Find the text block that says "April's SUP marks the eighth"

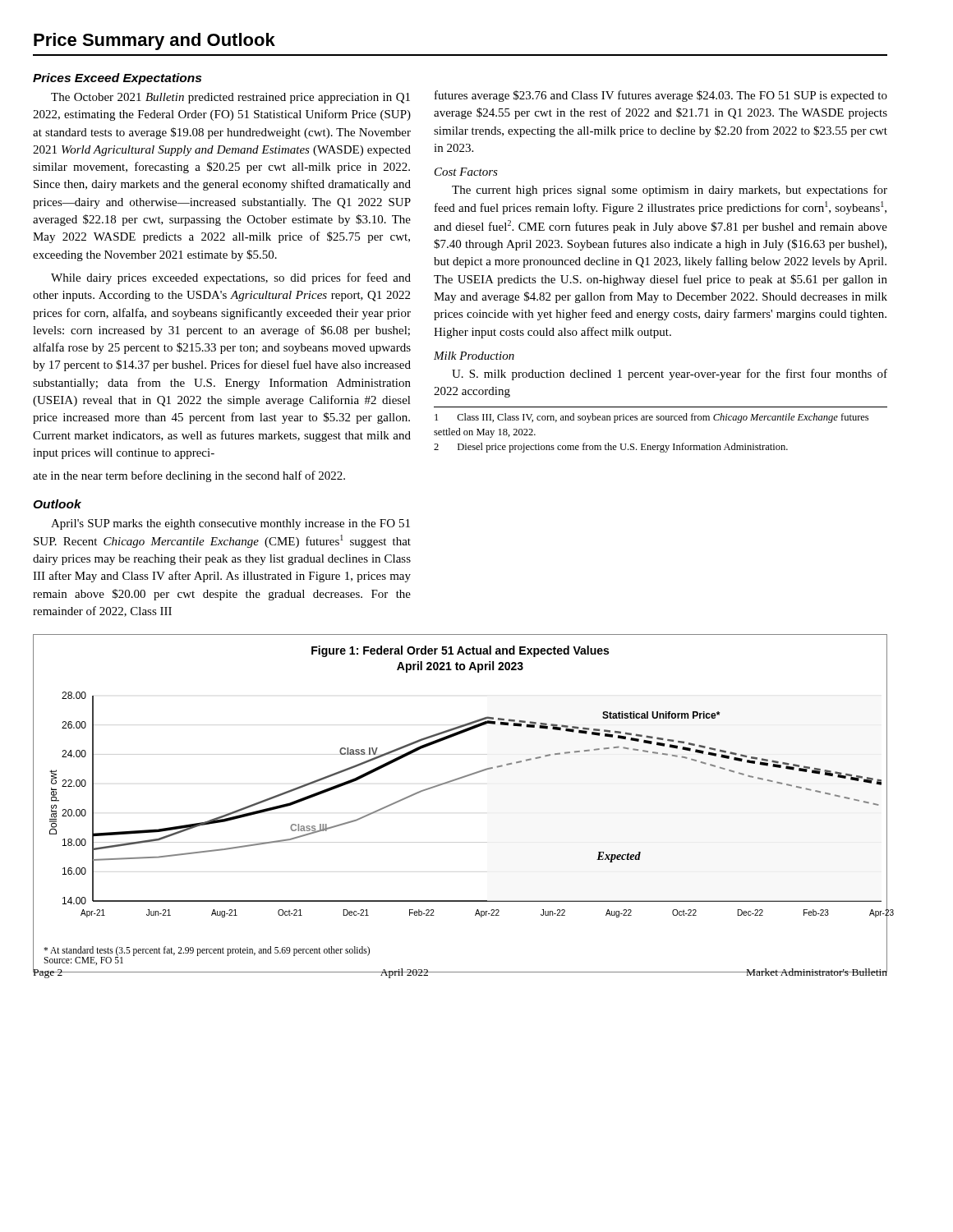pyautogui.click(x=222, y=567)
